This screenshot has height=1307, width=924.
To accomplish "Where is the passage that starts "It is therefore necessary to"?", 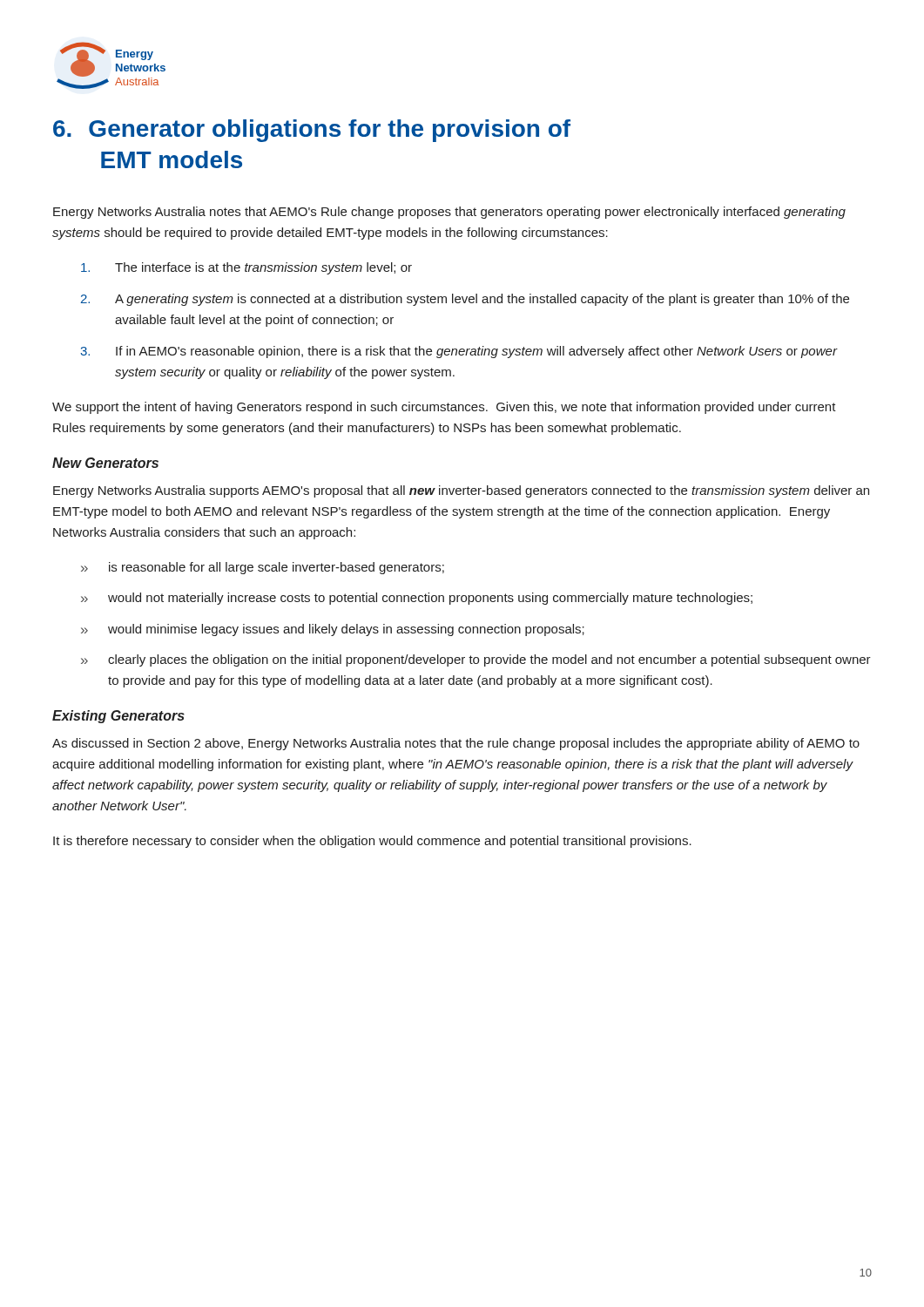I will pos(372,841).
